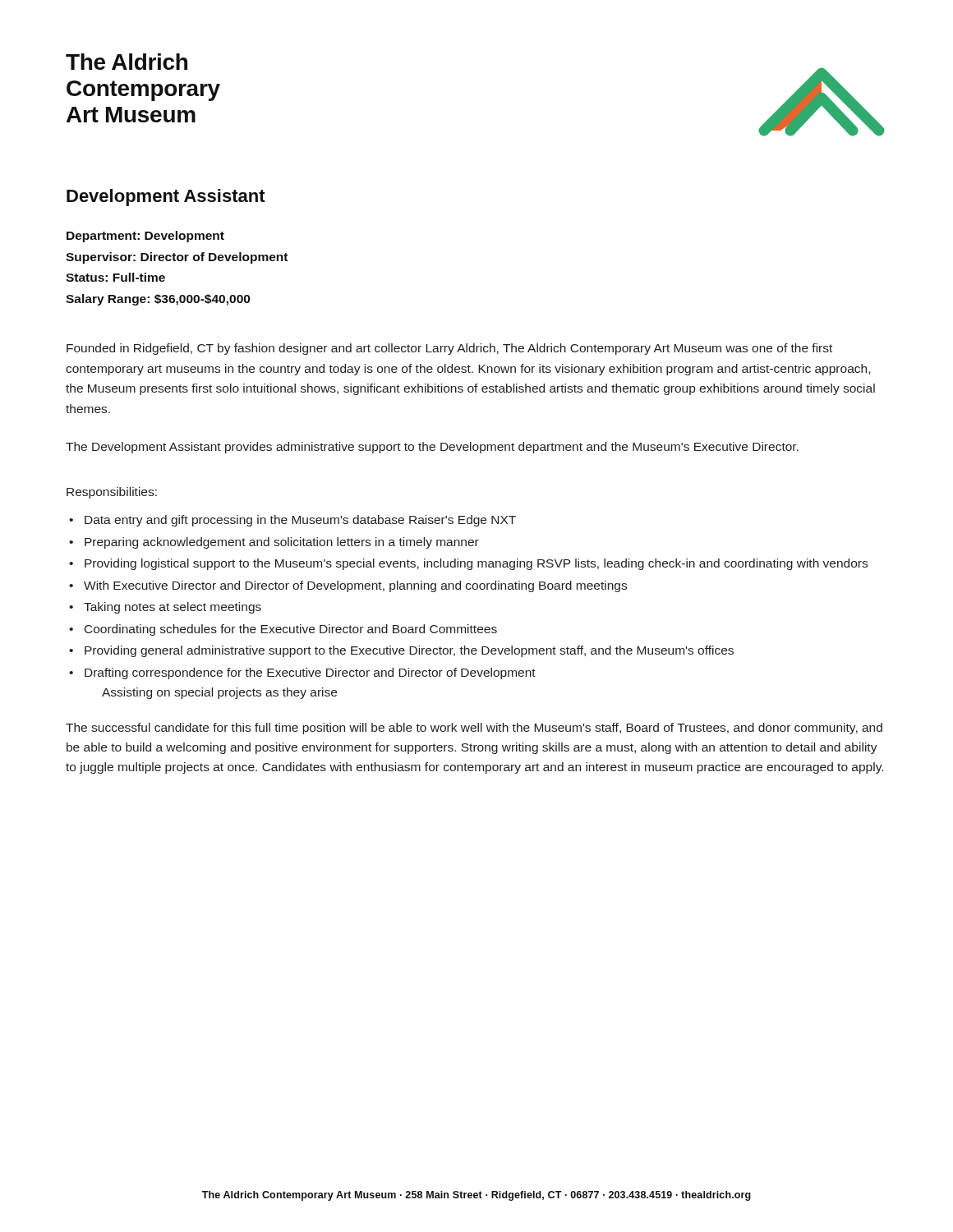Click on the block starting "Department: Development Supervisor: Director"
953x1232 pixels.
(x=177, y=267)
